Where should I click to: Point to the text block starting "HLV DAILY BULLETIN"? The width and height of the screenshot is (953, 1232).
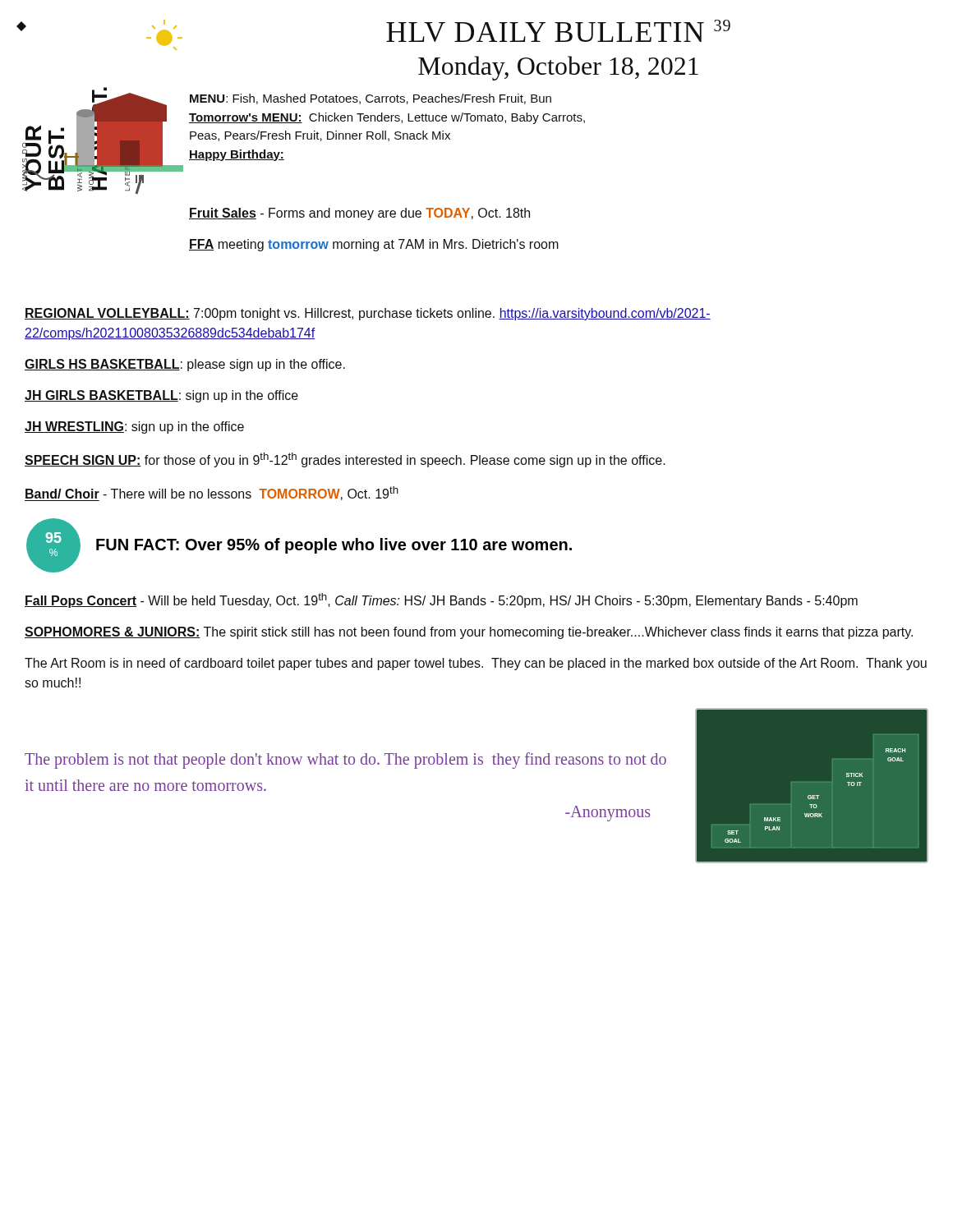coord(559,32)
